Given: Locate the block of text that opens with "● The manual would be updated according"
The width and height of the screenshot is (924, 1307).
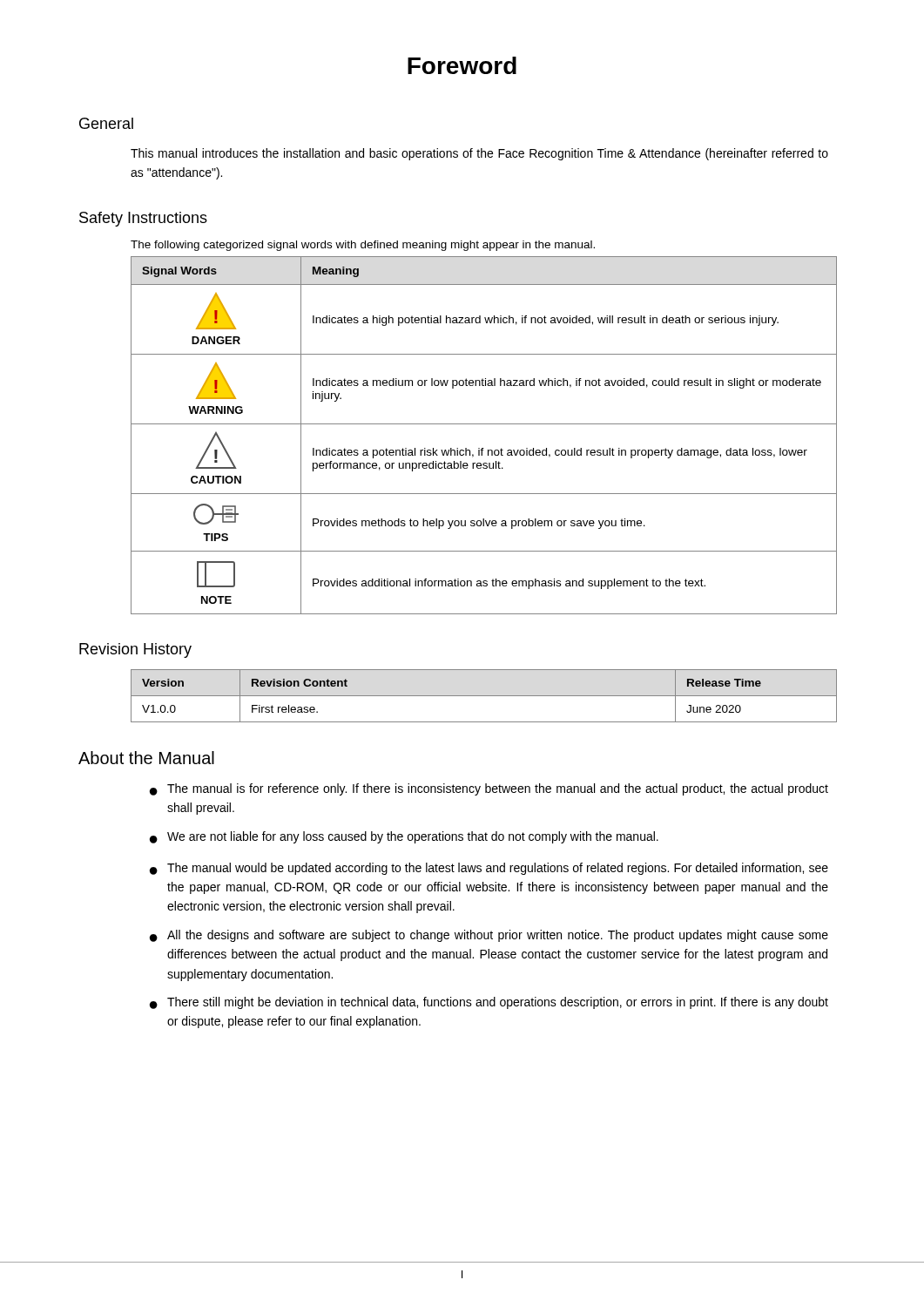Looking at the screenshot, I should coord(488,887).
